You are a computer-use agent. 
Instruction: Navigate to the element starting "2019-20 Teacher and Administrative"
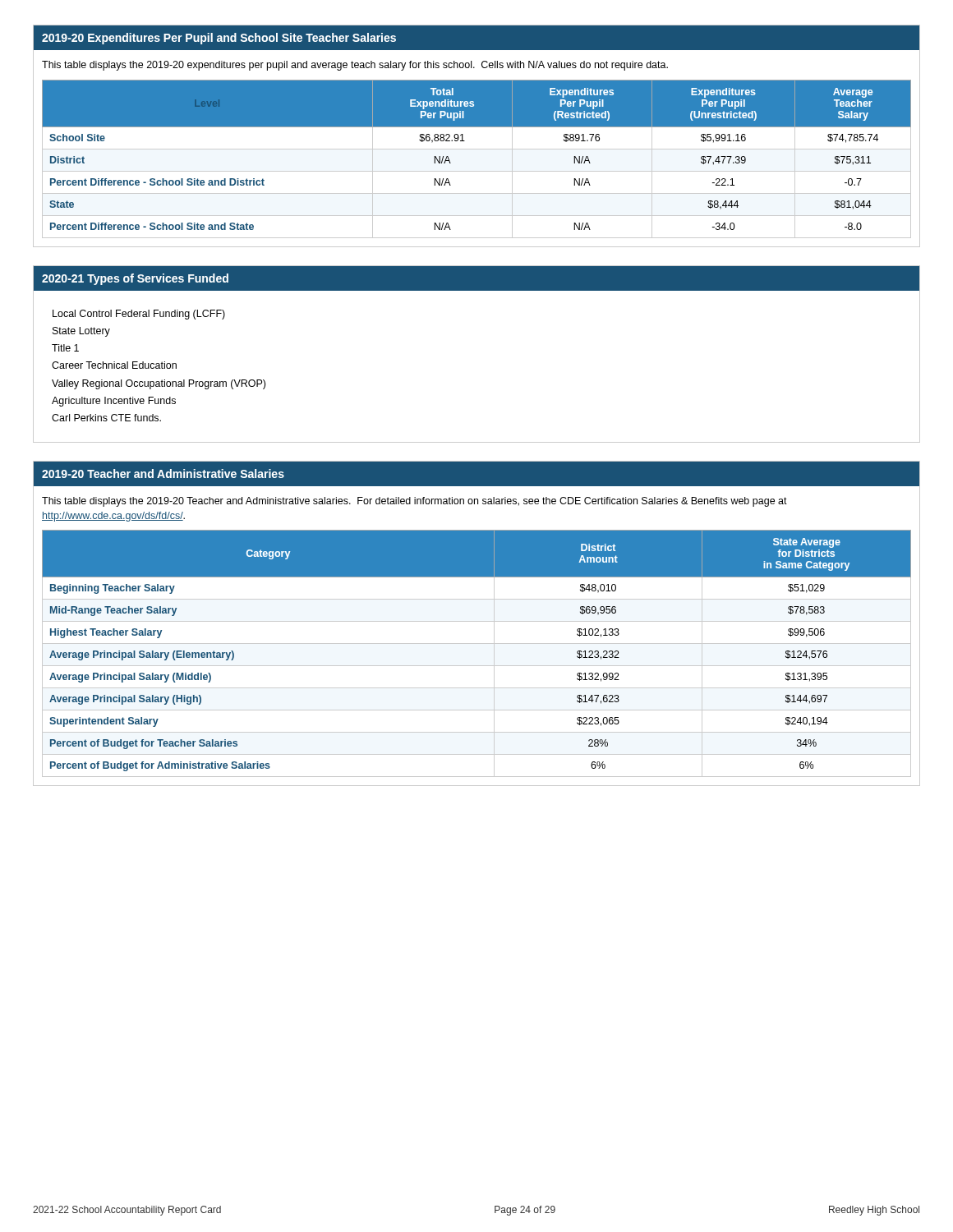tap(163, 474)
